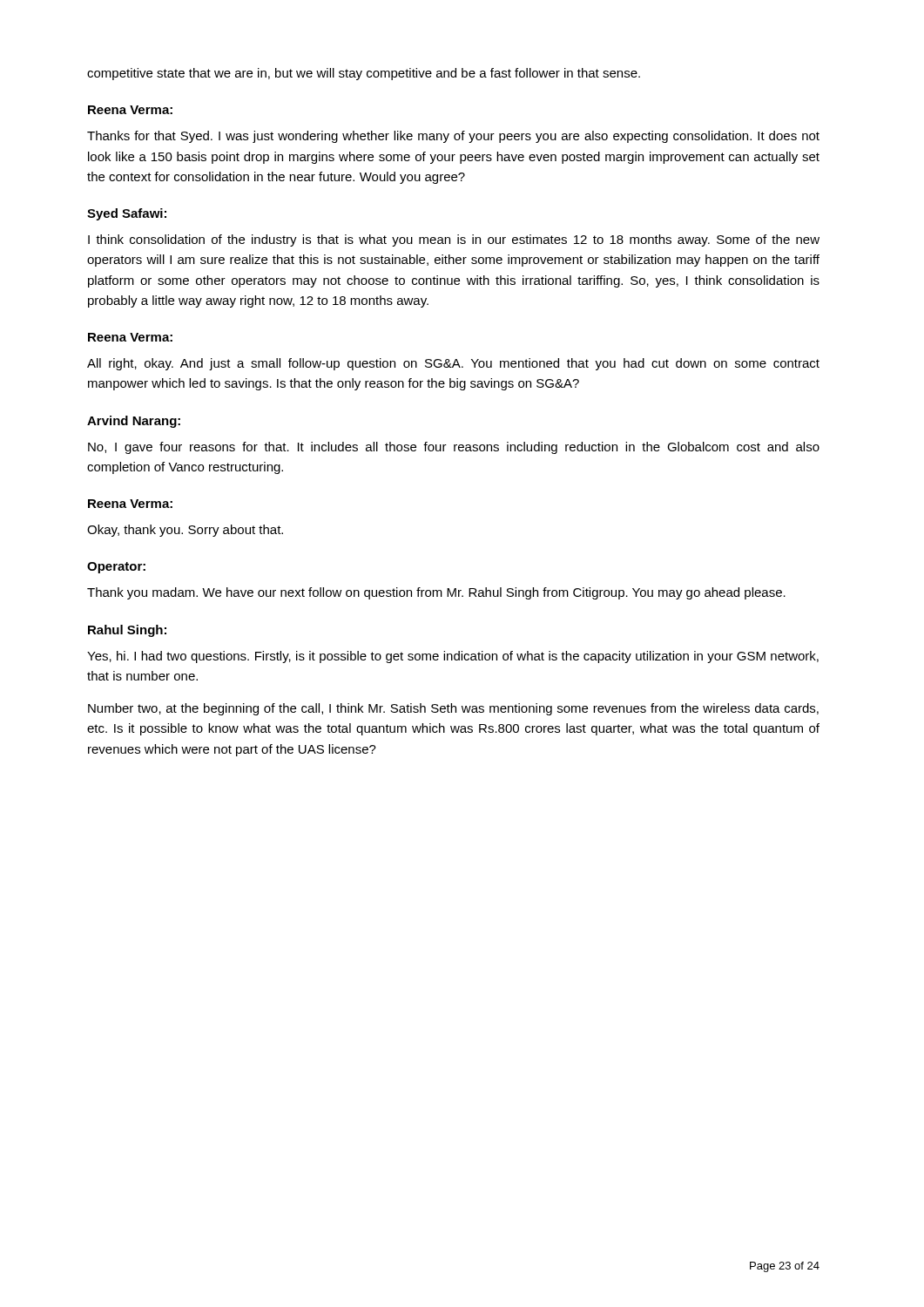Select the text block that says "Thanks for that Syed. I was just wondering"
924x1307 pixels.
(x=453, y=156)
